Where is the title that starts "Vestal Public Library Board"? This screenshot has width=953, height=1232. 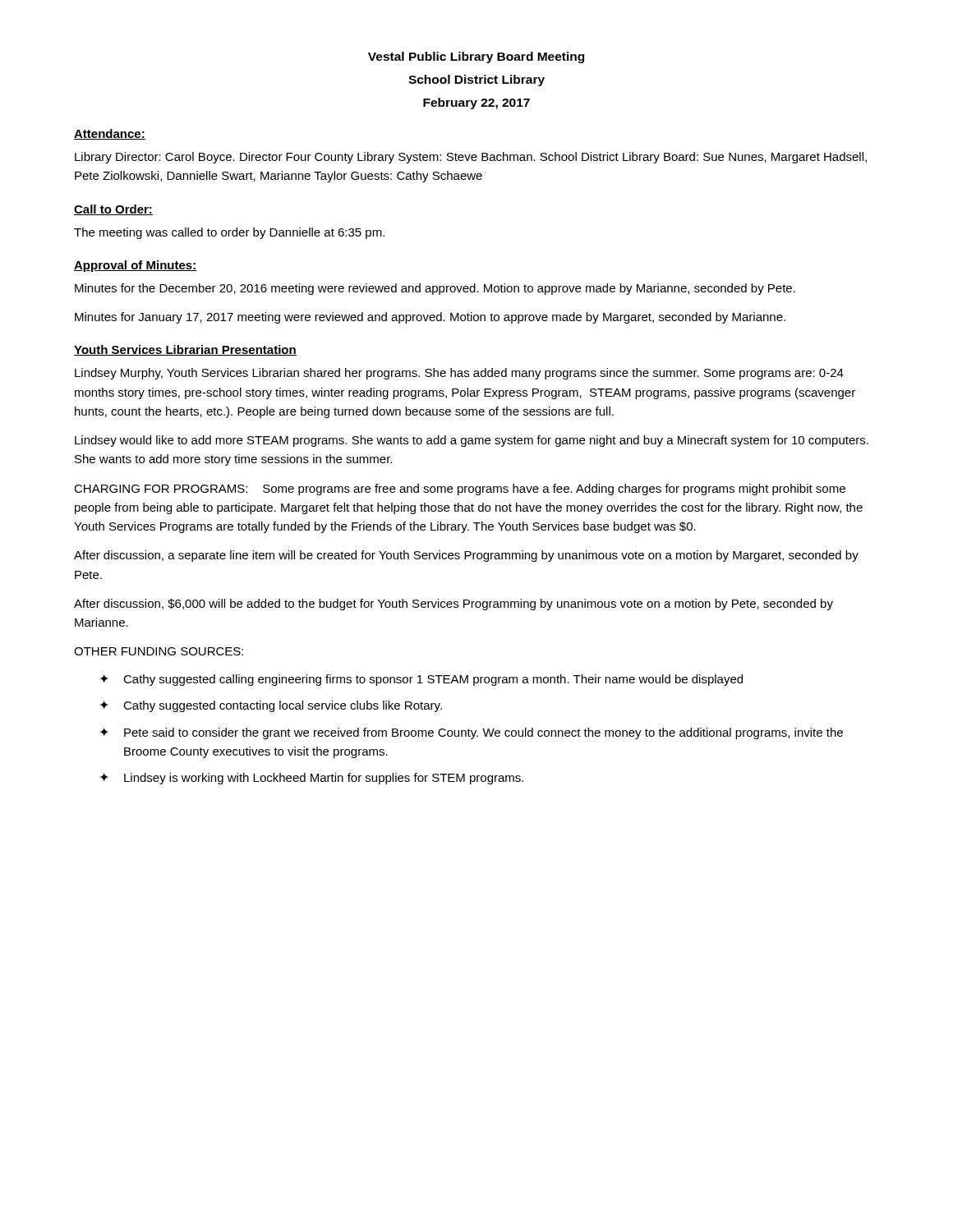click(476, 80)
